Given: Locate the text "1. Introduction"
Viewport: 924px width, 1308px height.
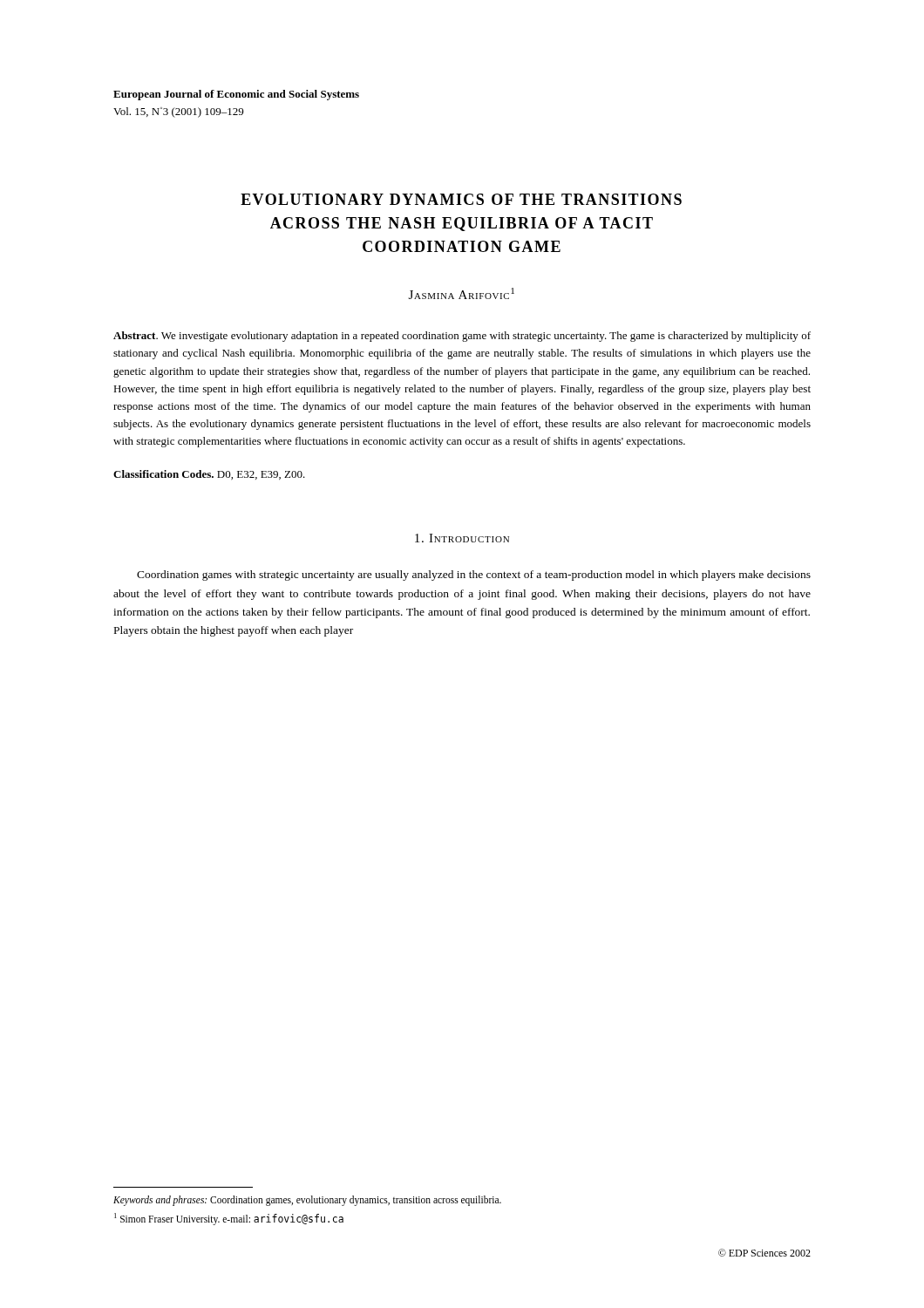Looking at the screenshot, I should point(462,538).
